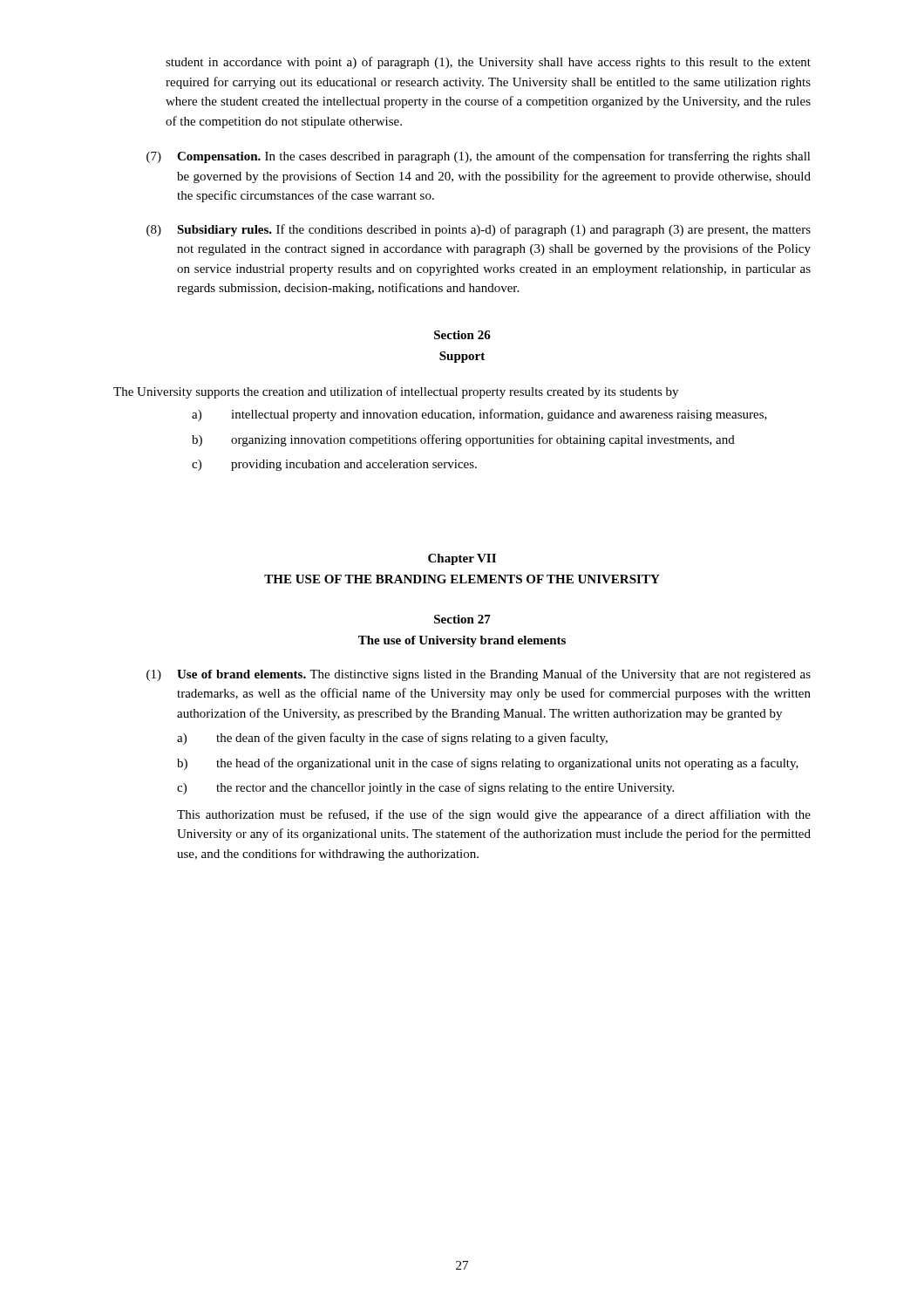Navigate to the text starting "The University supports the creation and"
The image size is (924, 1308).
(396, 391)
